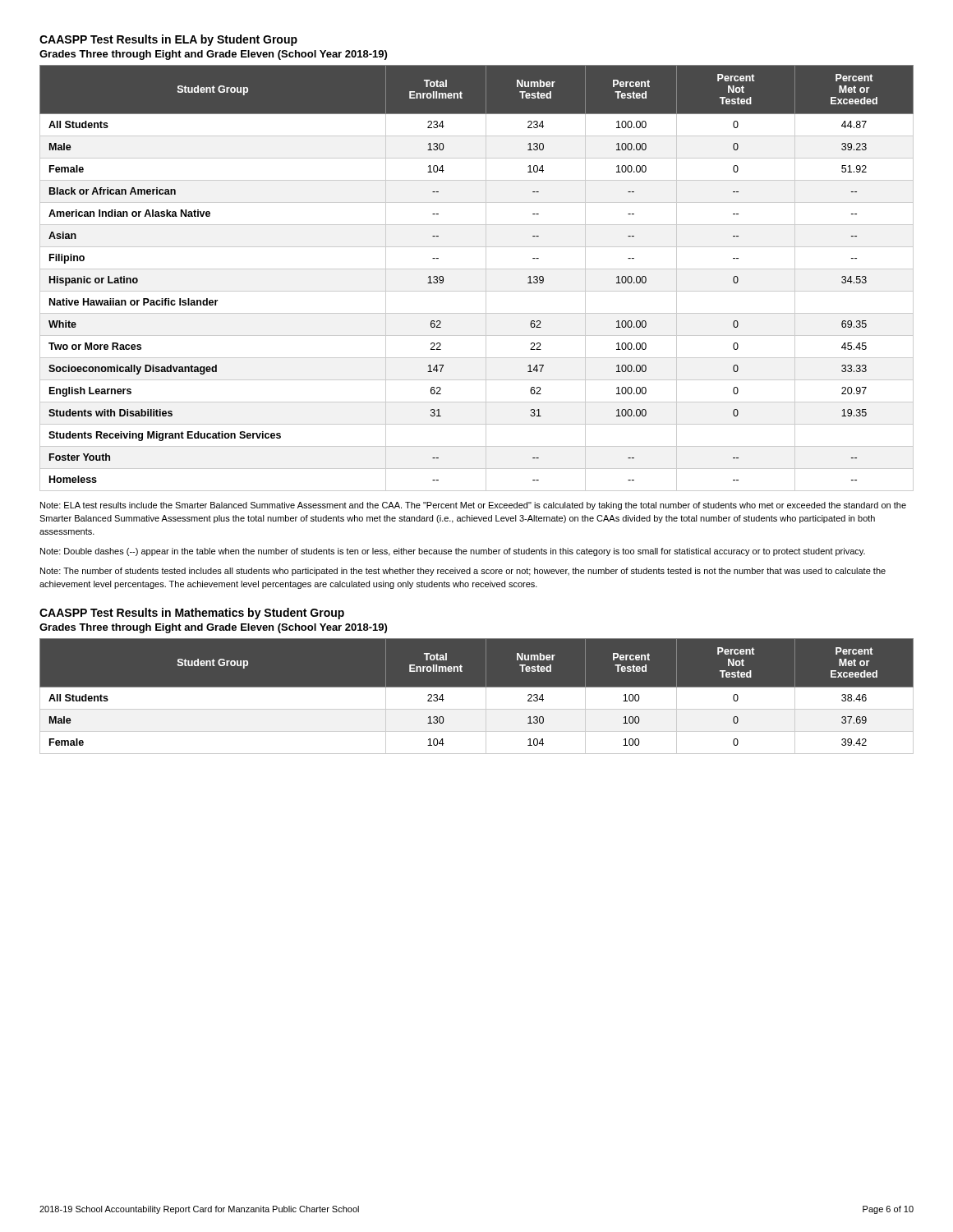Image resolution: width=953 pixels, height=1232 pixels.
Task: Find the footnote containing "Note: The number of"
Action: [463, 577]
